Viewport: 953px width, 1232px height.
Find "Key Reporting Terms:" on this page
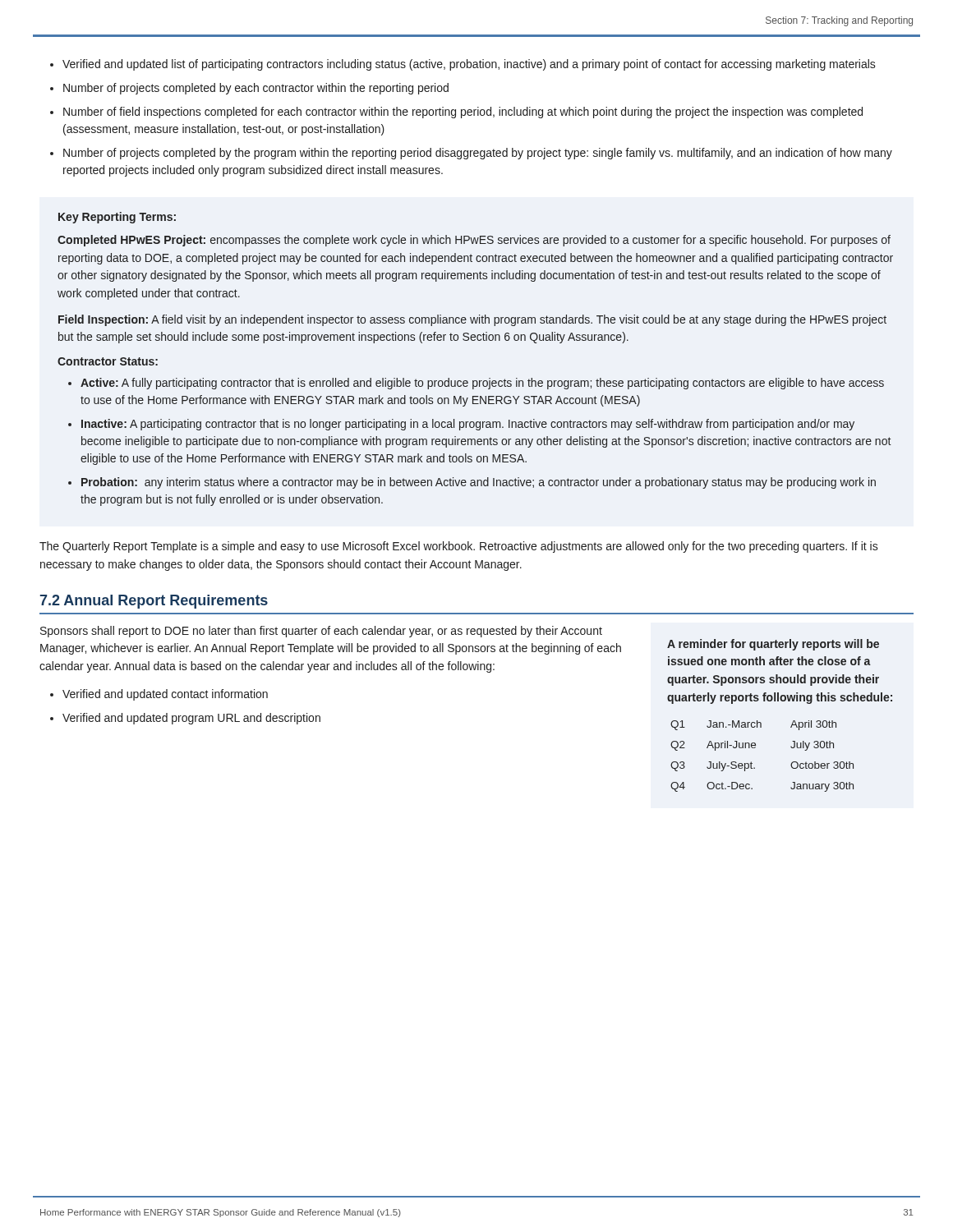coord(117,217)
